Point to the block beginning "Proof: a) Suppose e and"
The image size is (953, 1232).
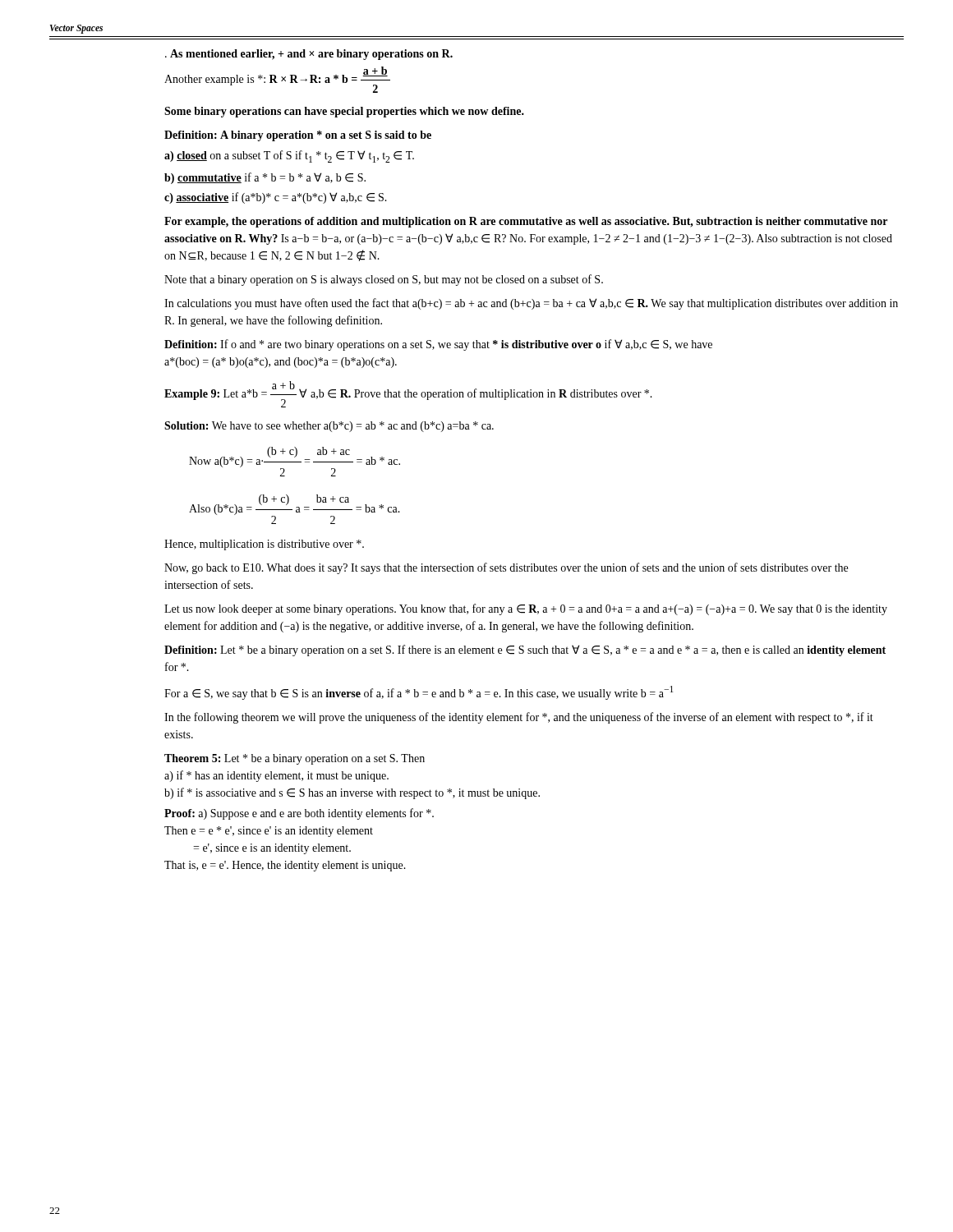pos(299,839)
